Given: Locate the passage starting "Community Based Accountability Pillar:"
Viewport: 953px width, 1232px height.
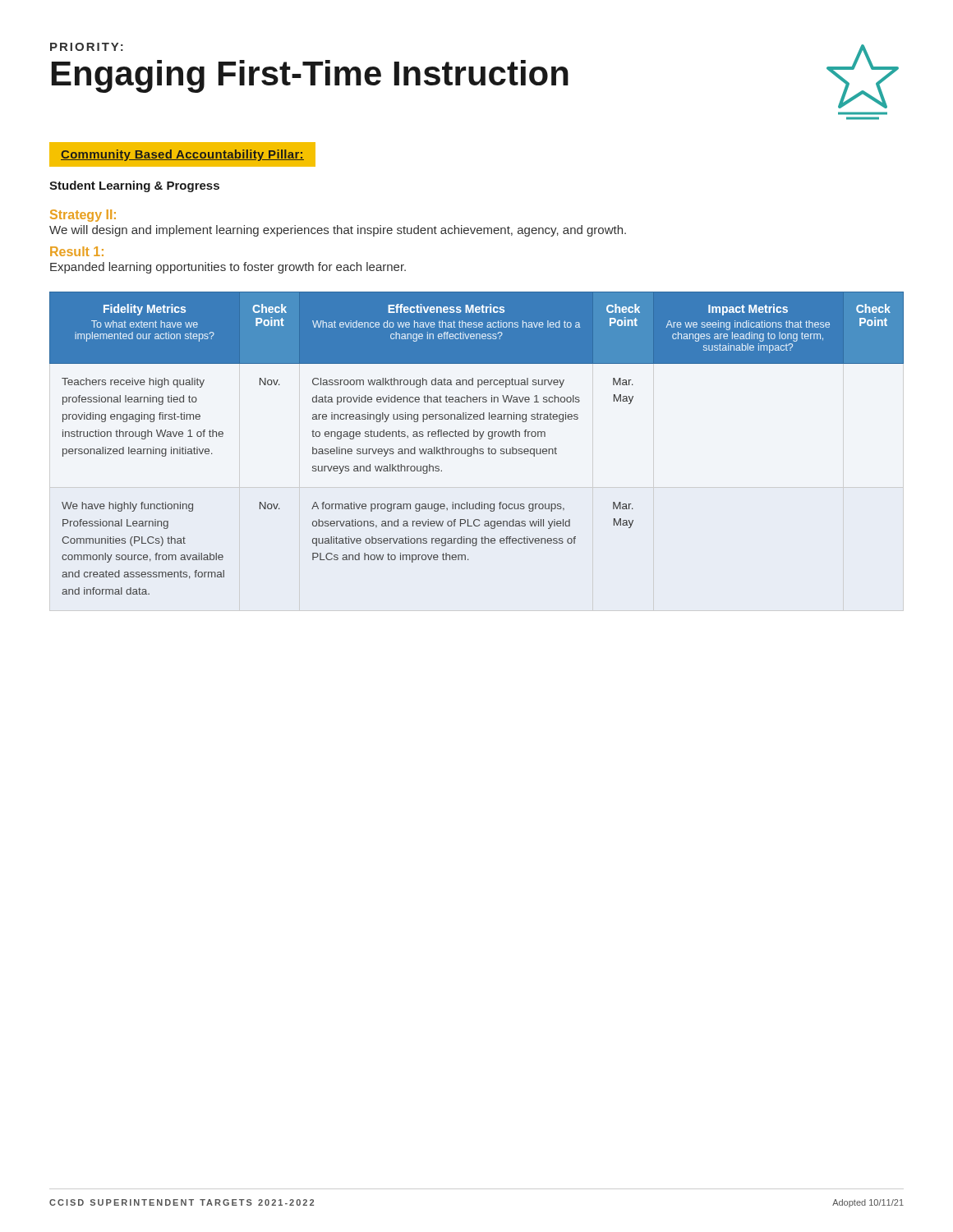Looking at the screenshot, I should coord(182,155).
